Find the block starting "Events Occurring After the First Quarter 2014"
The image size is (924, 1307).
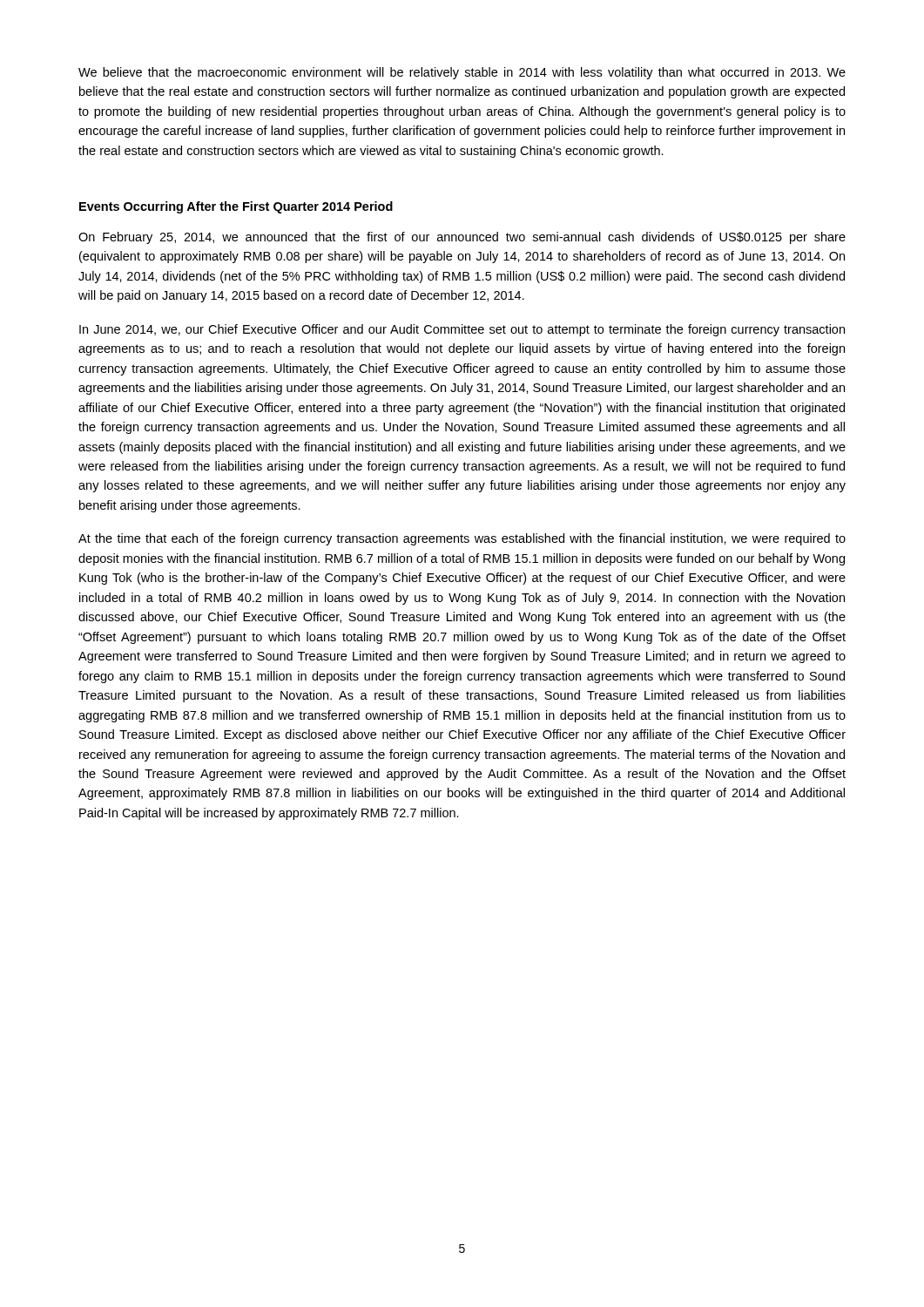236,207
